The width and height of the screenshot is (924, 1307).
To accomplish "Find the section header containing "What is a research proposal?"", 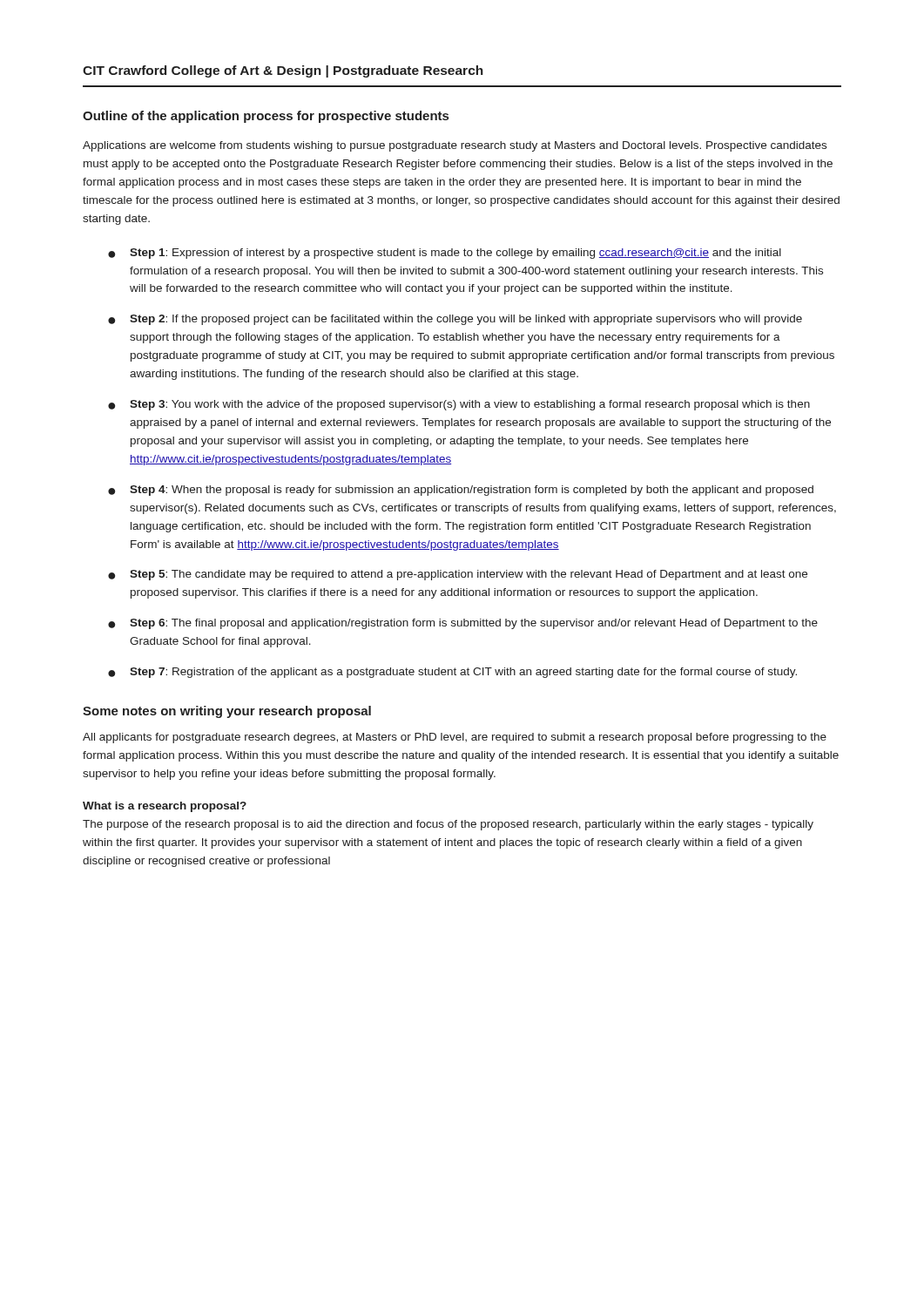I will 165,806.
